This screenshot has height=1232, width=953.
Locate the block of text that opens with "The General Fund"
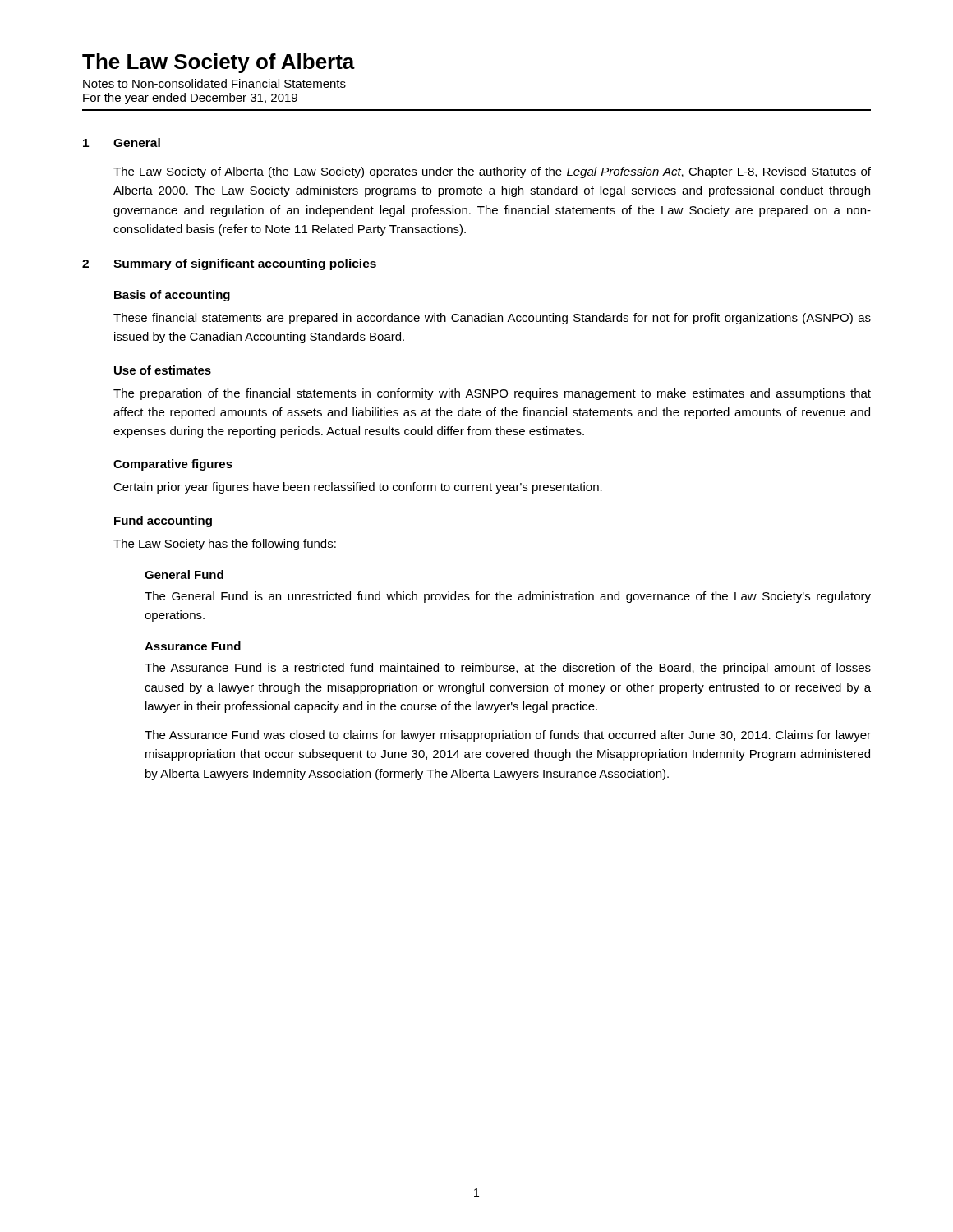pos(508,605)
